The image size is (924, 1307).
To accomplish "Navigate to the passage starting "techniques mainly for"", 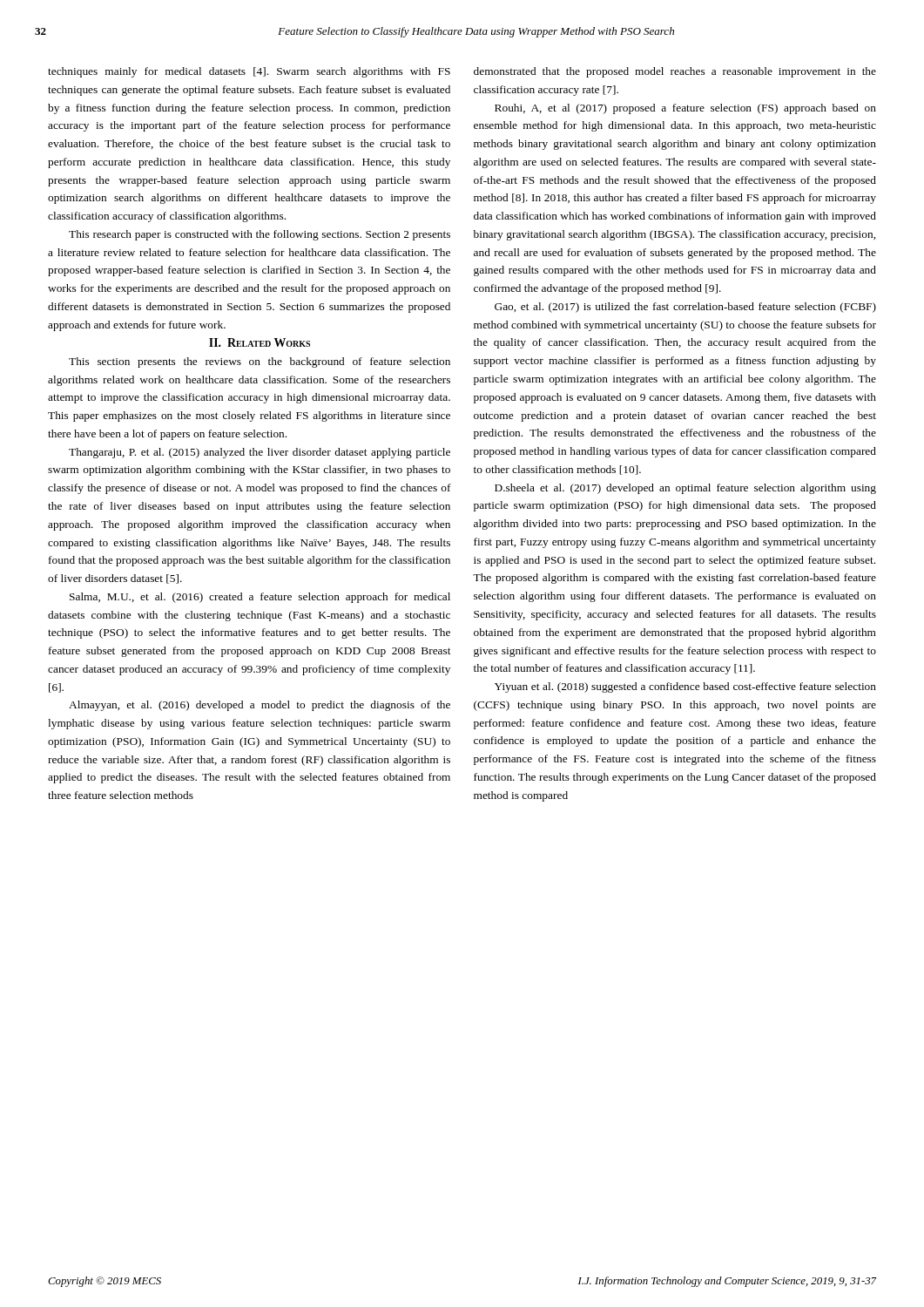I will (x=249, y=144).
